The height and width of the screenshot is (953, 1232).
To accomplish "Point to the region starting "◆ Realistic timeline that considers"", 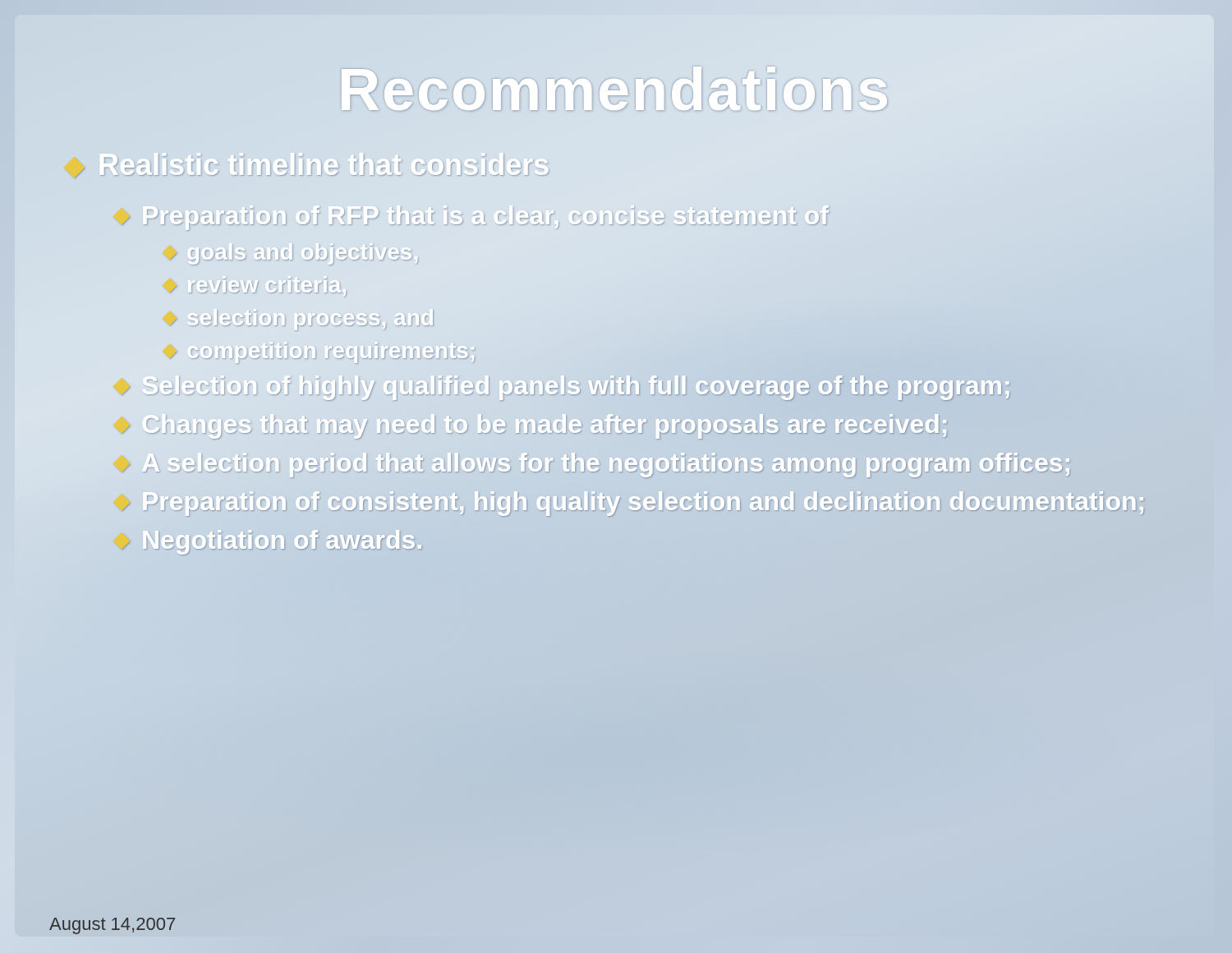I will [x=312, y=167].
